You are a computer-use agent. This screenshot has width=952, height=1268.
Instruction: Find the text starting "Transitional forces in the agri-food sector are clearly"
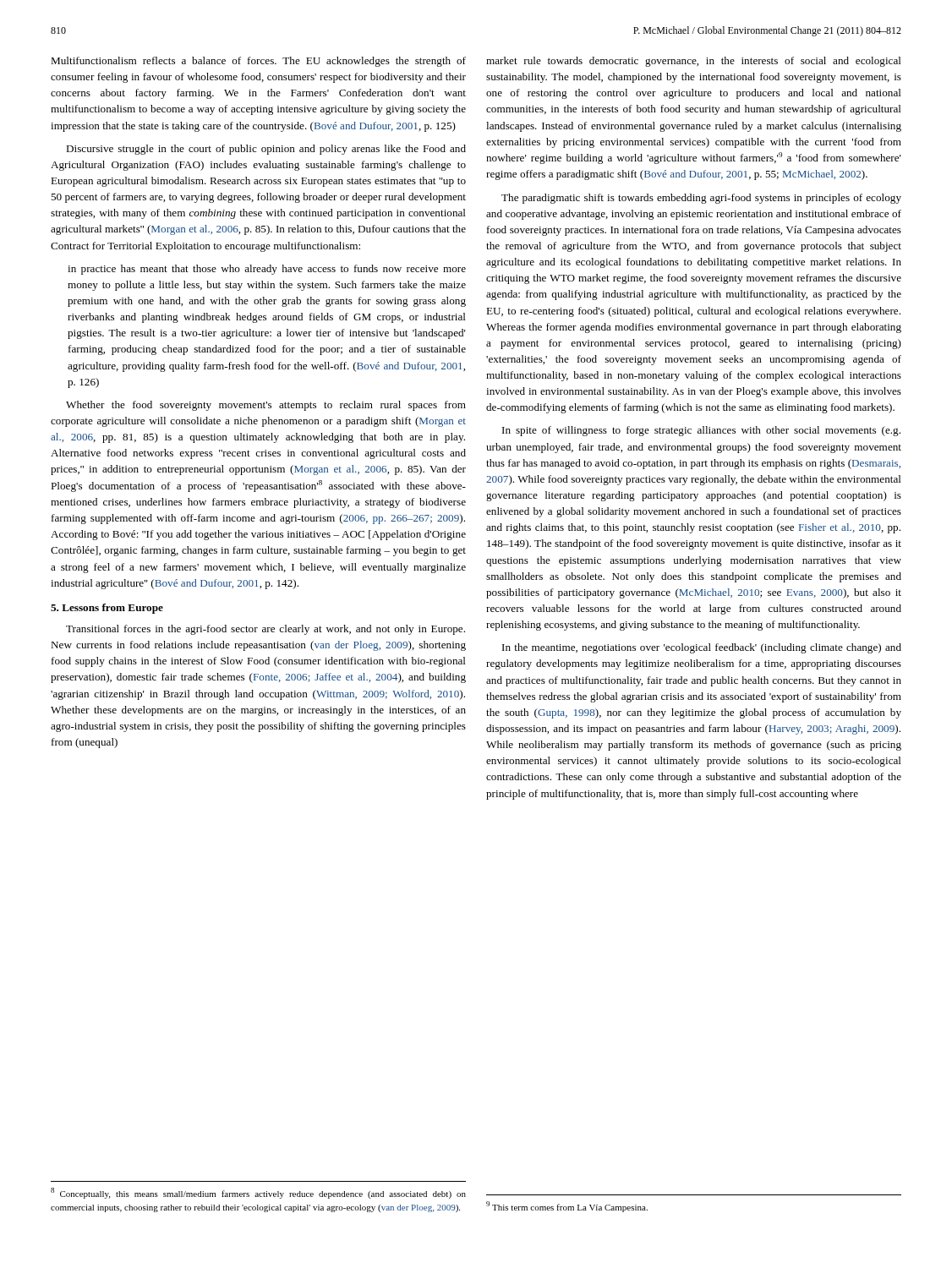point(258,685)
